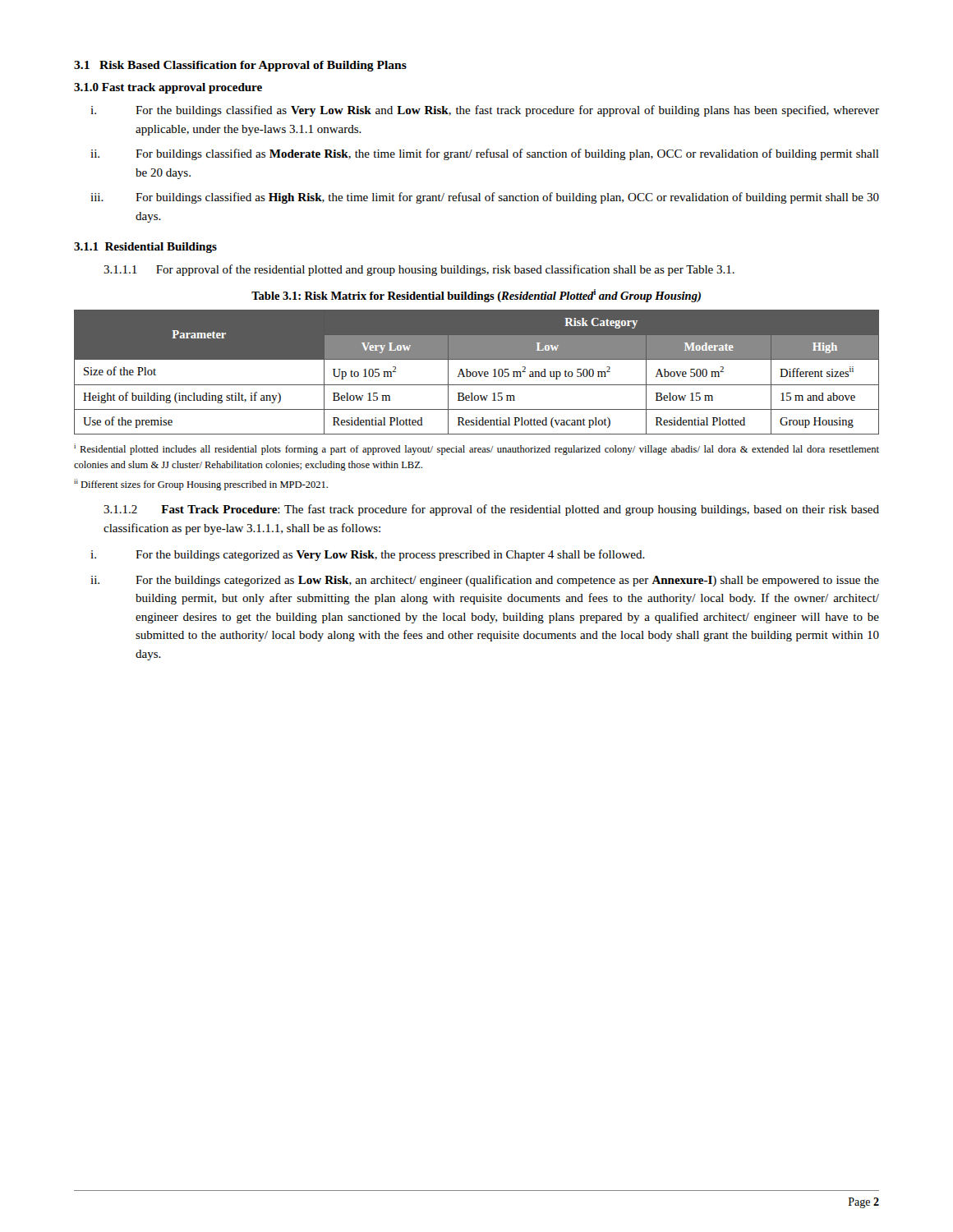The width and height of the screenshot is (953, 1232).
Task: Where is the passage that starts "ii Different sizes for Group Housing prescribed"?
Action: pyautogui.click(x=201, y=484)
